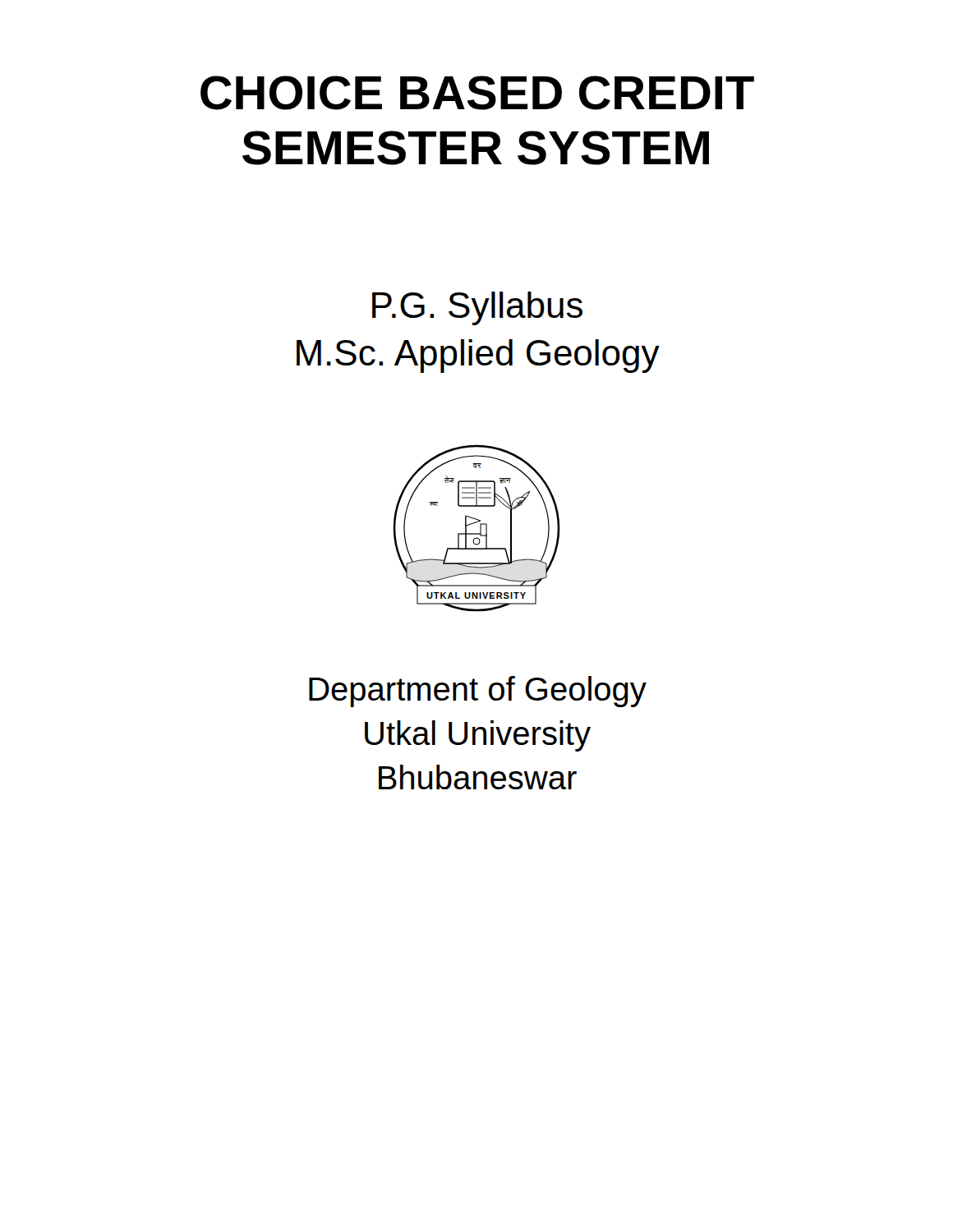This screenshot has width=953, height=1232.
Task: Find the element starting "CHOICE BASED CREDITSEMESTER"
Action: (x=476, y=120)
